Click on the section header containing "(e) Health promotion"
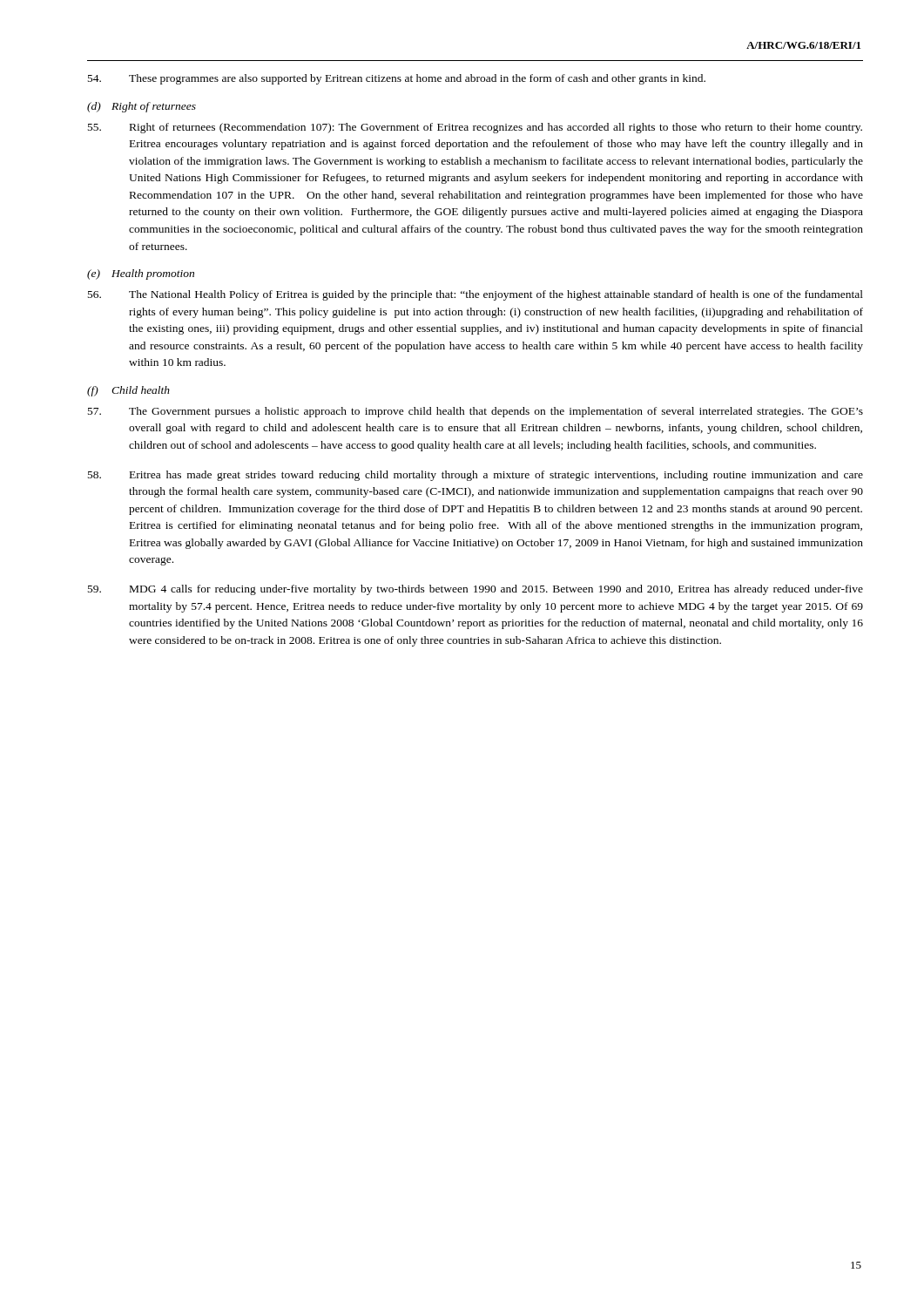The image size is (924, 1307). [x=141, y=274]
